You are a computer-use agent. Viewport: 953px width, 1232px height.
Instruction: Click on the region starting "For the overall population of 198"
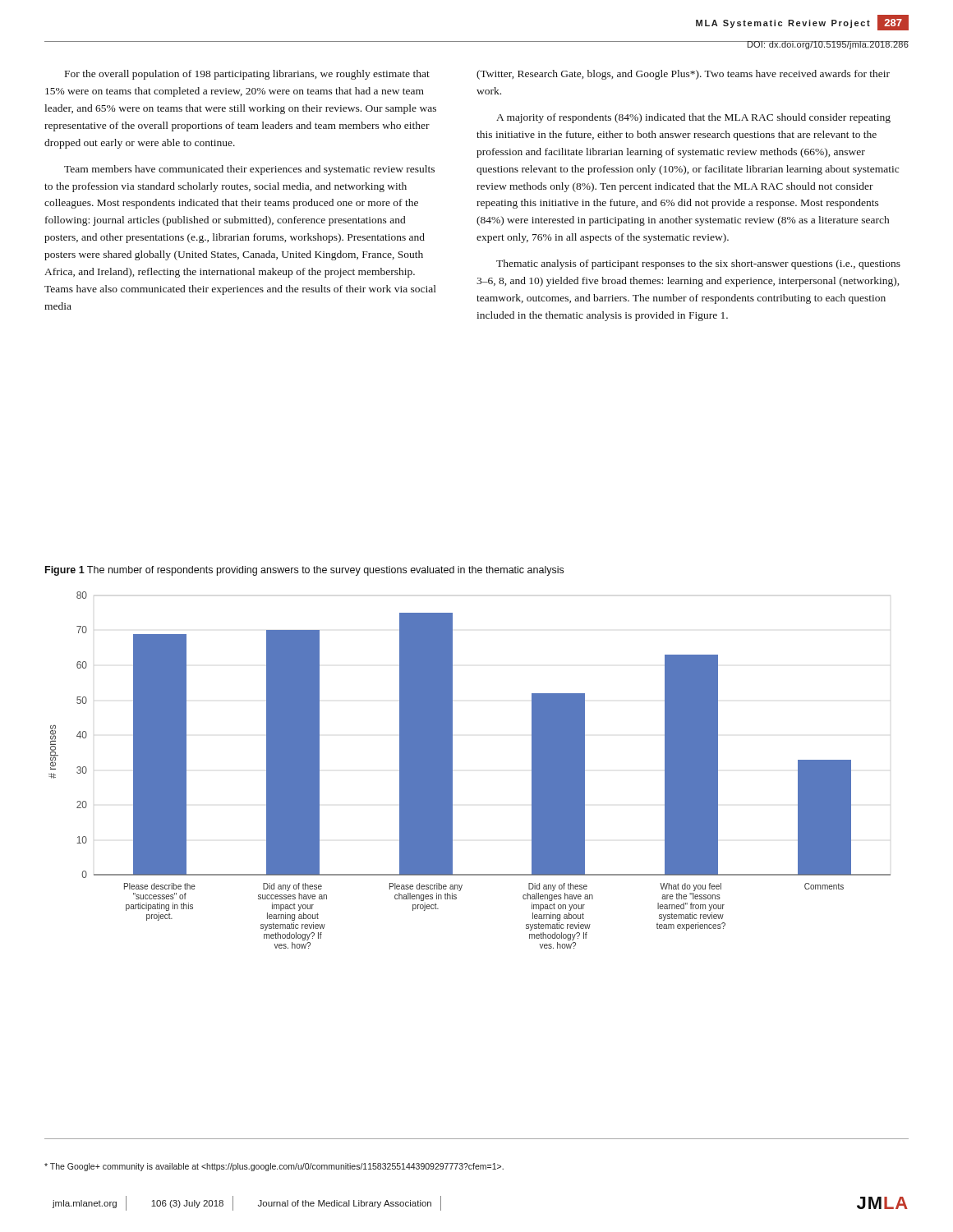pos(242,190)
